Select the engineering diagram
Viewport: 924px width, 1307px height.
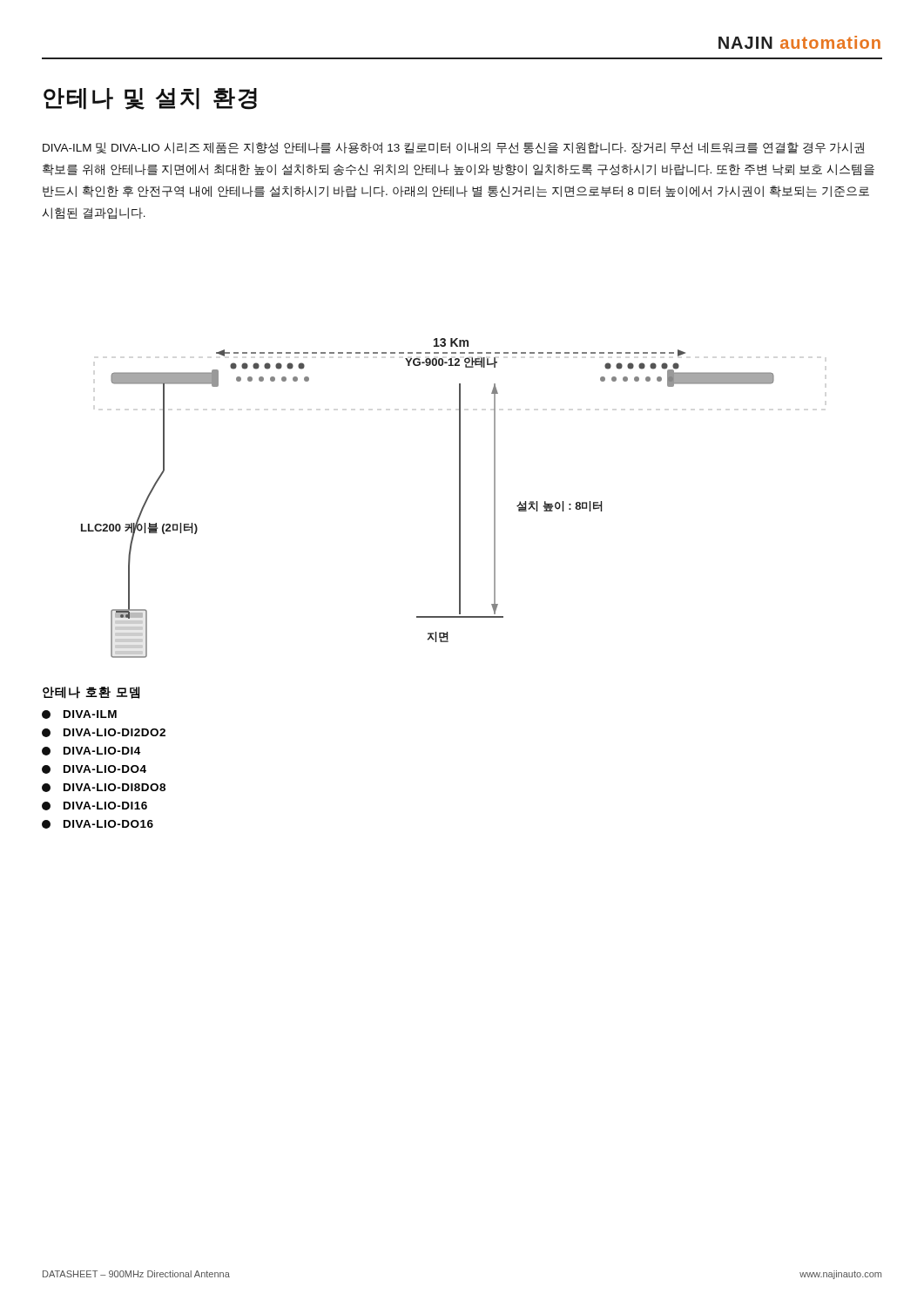[x=462, y=484]
